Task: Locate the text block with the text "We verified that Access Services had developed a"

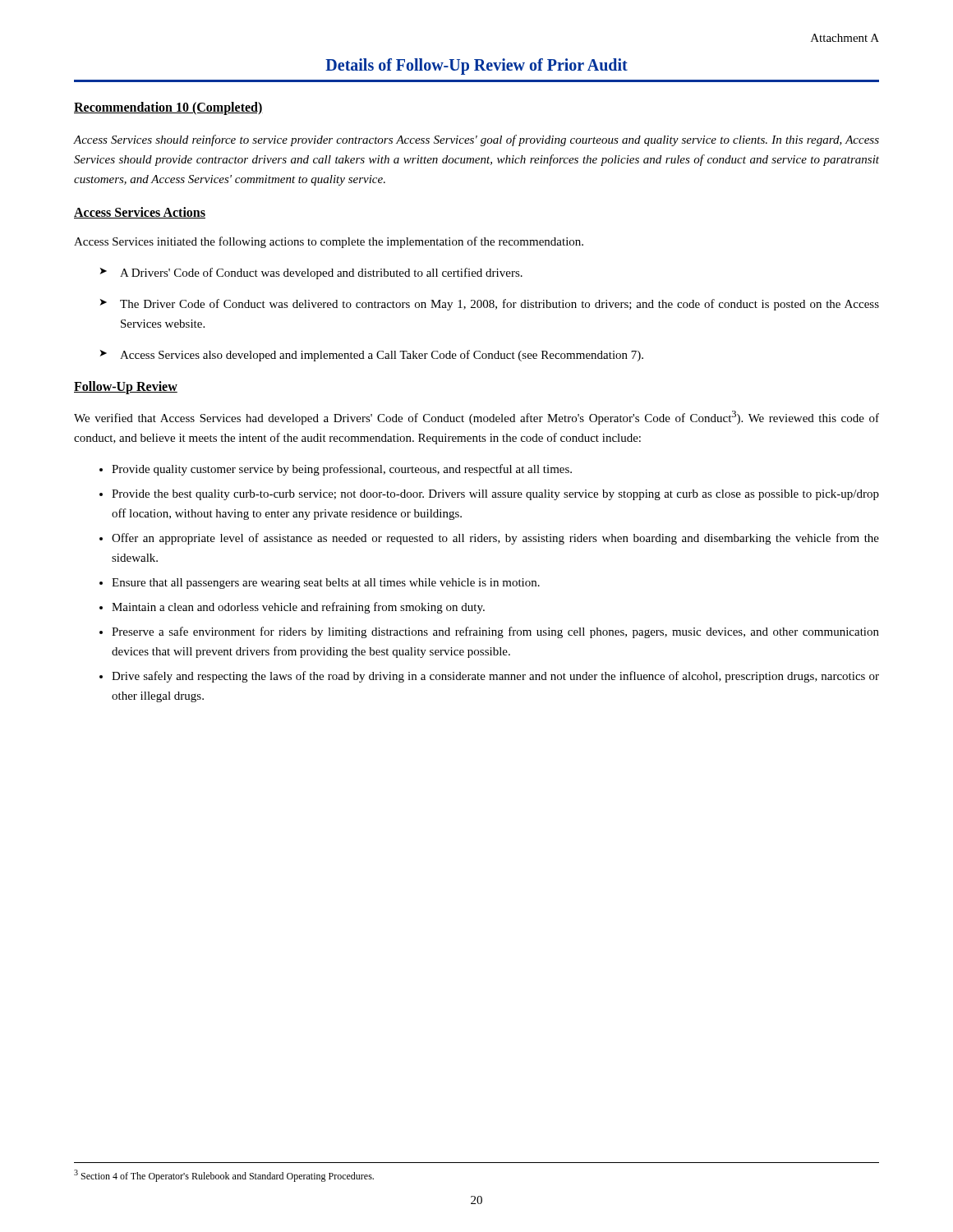Action: point(476,426)
